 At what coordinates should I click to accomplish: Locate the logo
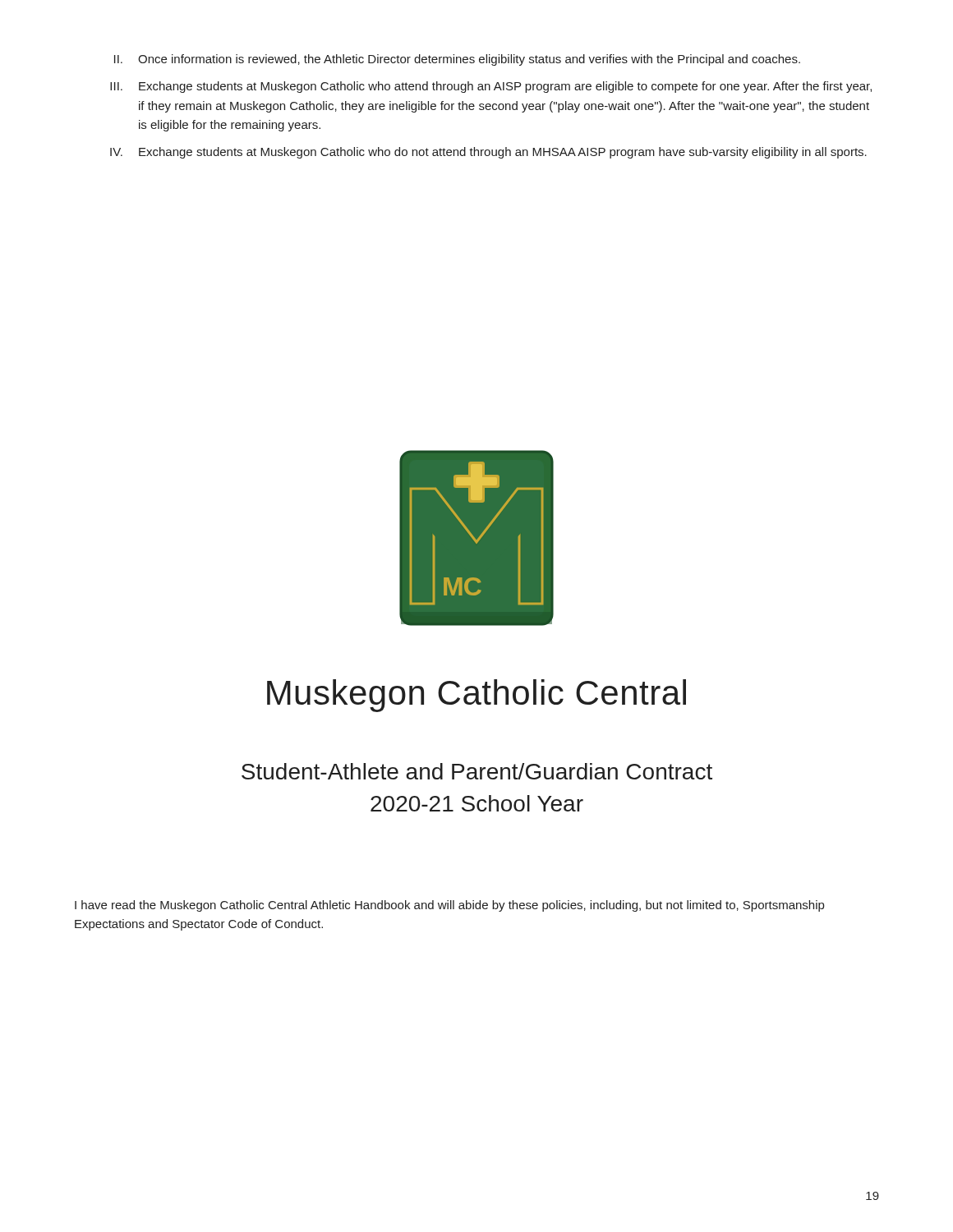click(476, 542)
